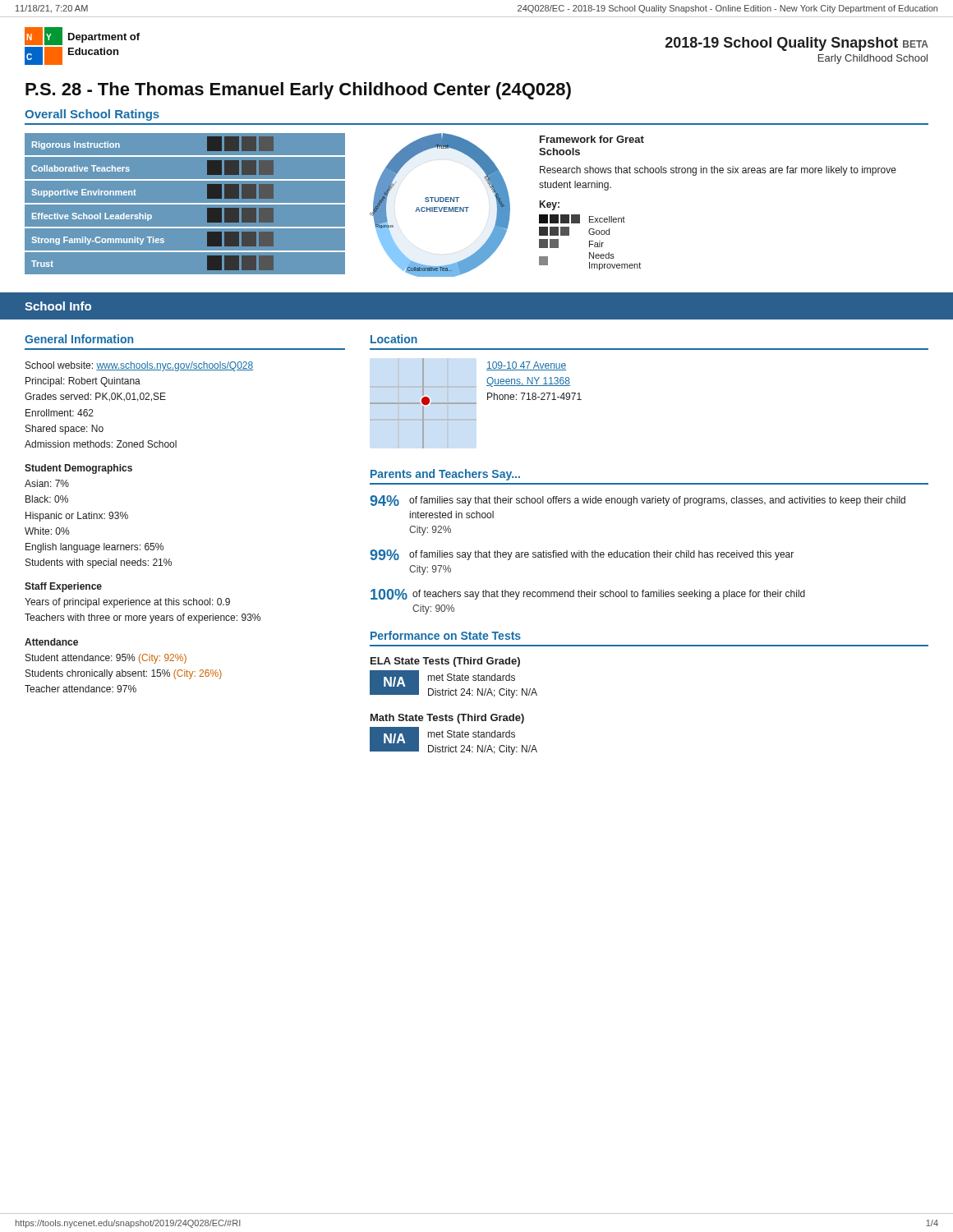Point to the title beginning "2018-19 School Quality Snapshot BETA Early"
Screen dimensions: 1232x953
[797, 49]
